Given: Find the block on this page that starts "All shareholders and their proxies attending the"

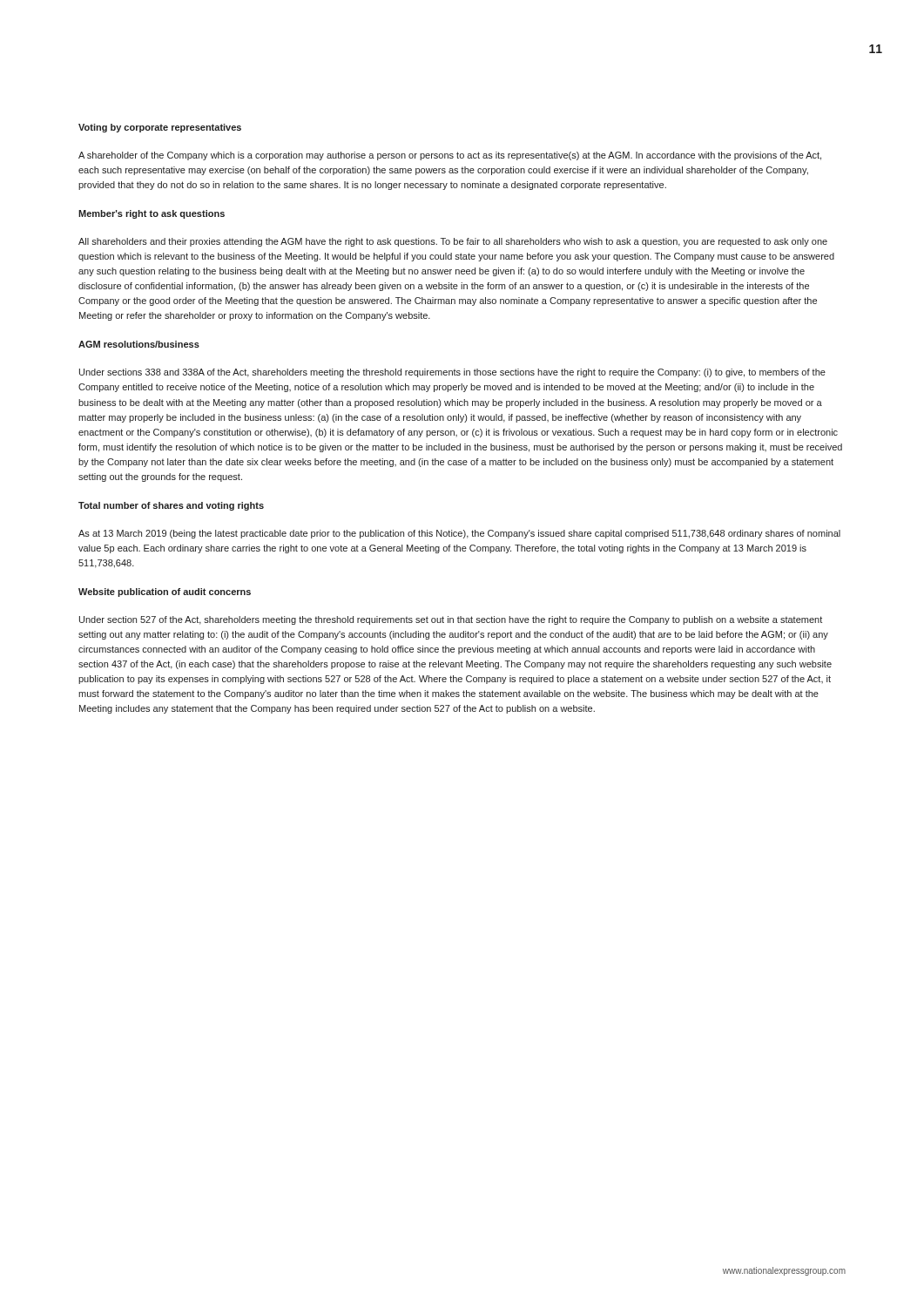Looking at the screenshot, I should click(462, 279).
